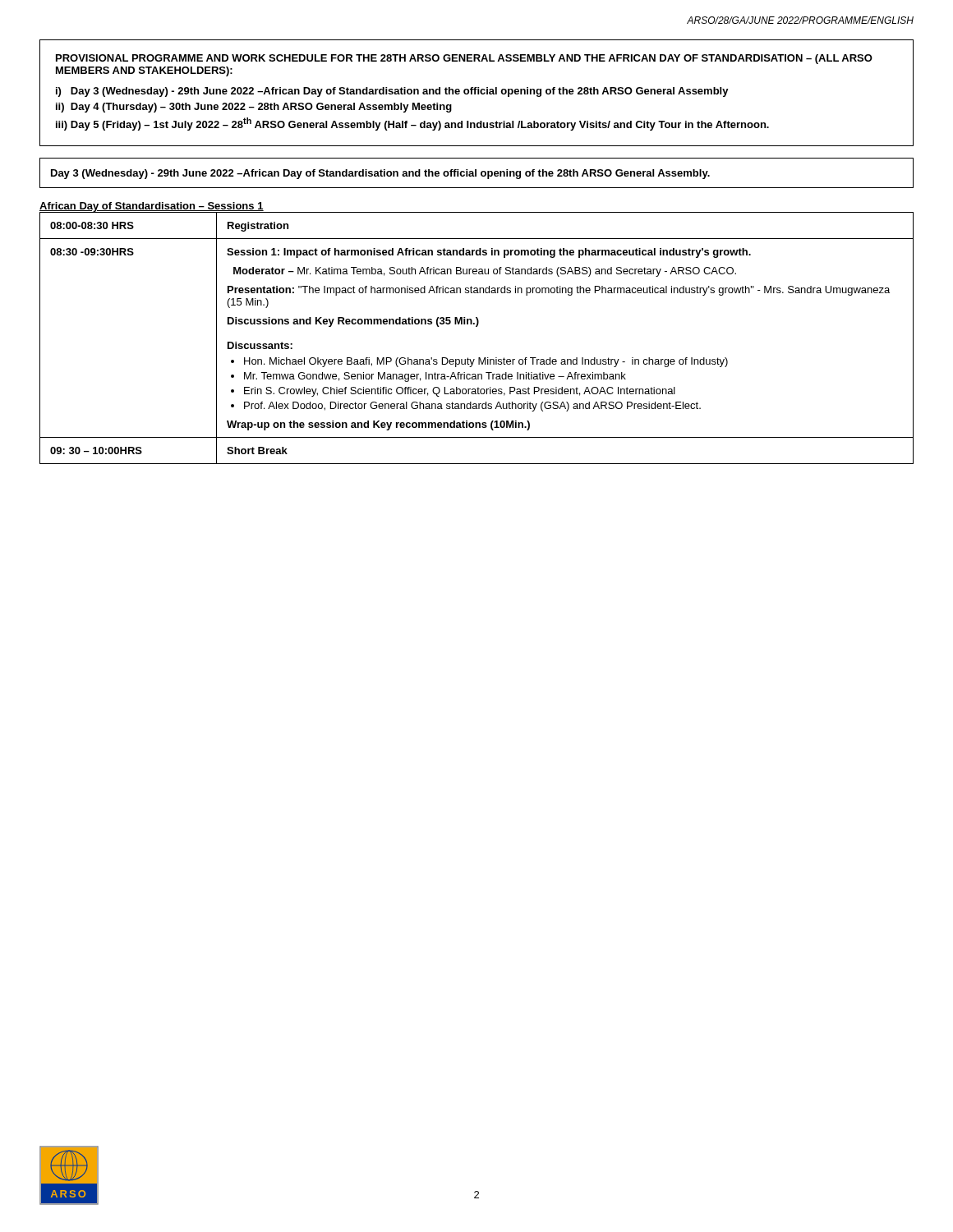Viewport: 953px width, 1232px height.
Task: Find the text block with the text "PROVISIONAL PROGRAMME AND WORK SCHEDULE FOR THE 28TH"
Action: [476, 91]
